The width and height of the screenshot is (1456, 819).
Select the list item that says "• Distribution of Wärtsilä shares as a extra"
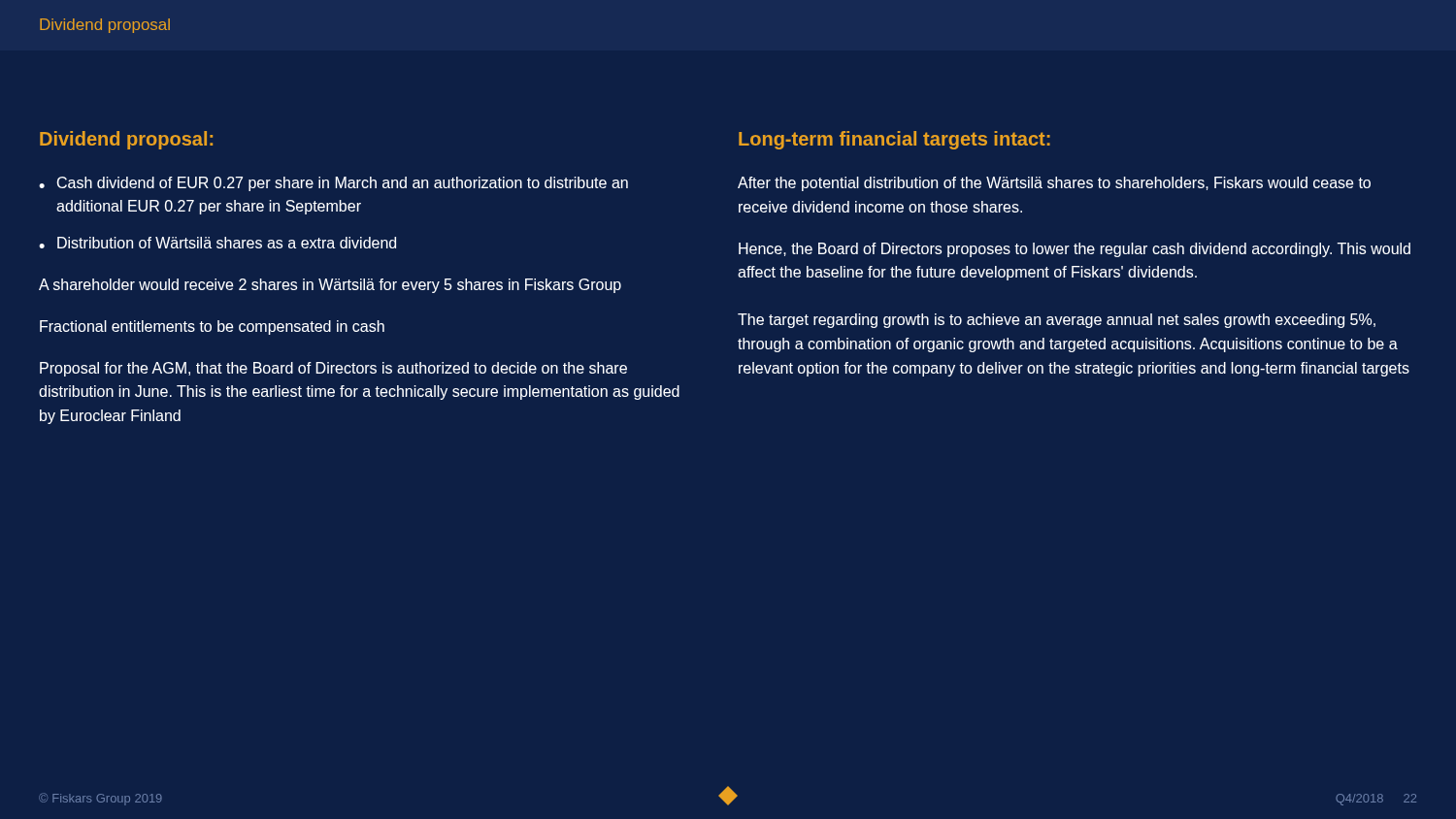pyautogui.click(x=218, y=246)
